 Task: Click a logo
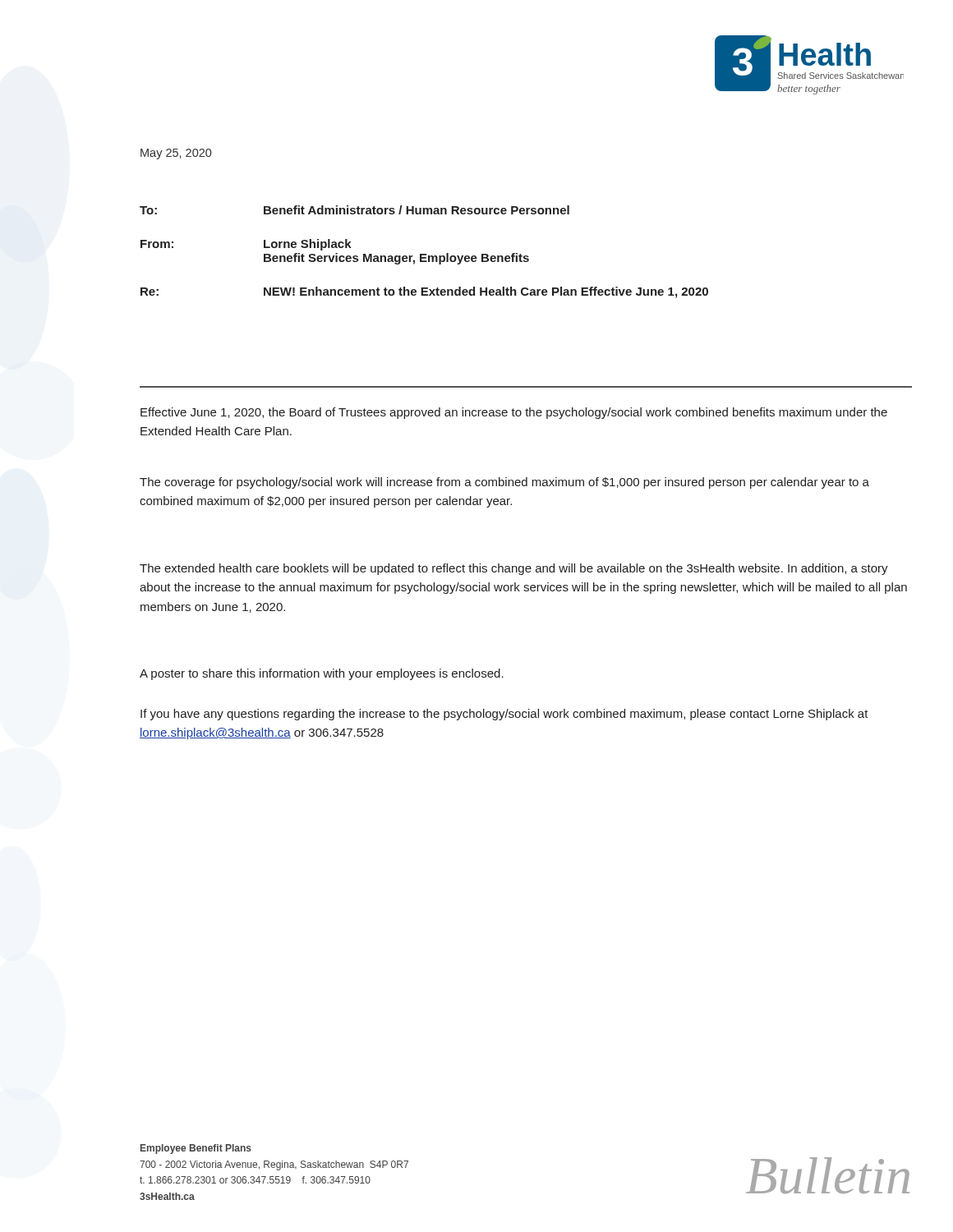pyautogui.click(x=809, y=70)
